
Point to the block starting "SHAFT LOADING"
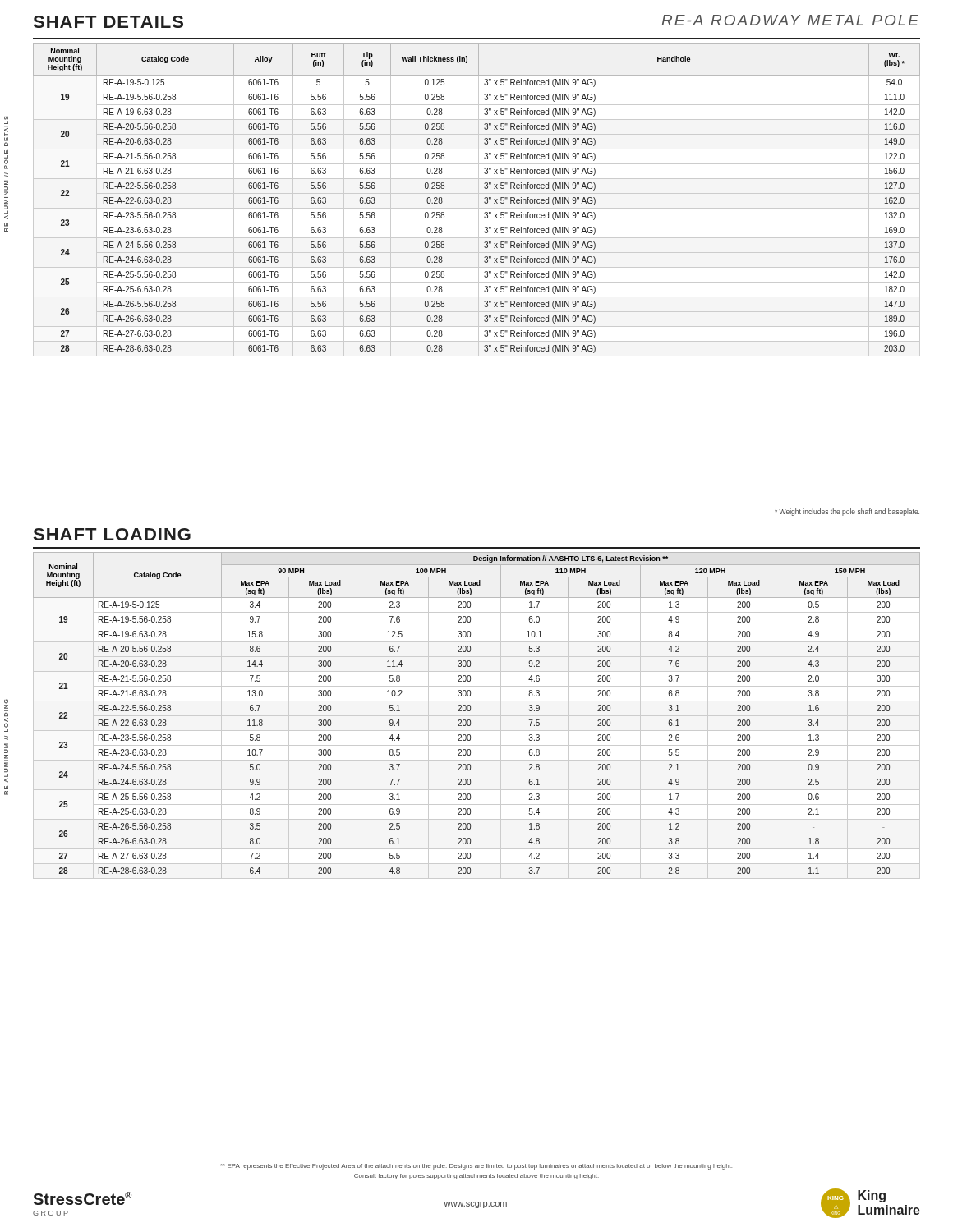coord(113,534)
